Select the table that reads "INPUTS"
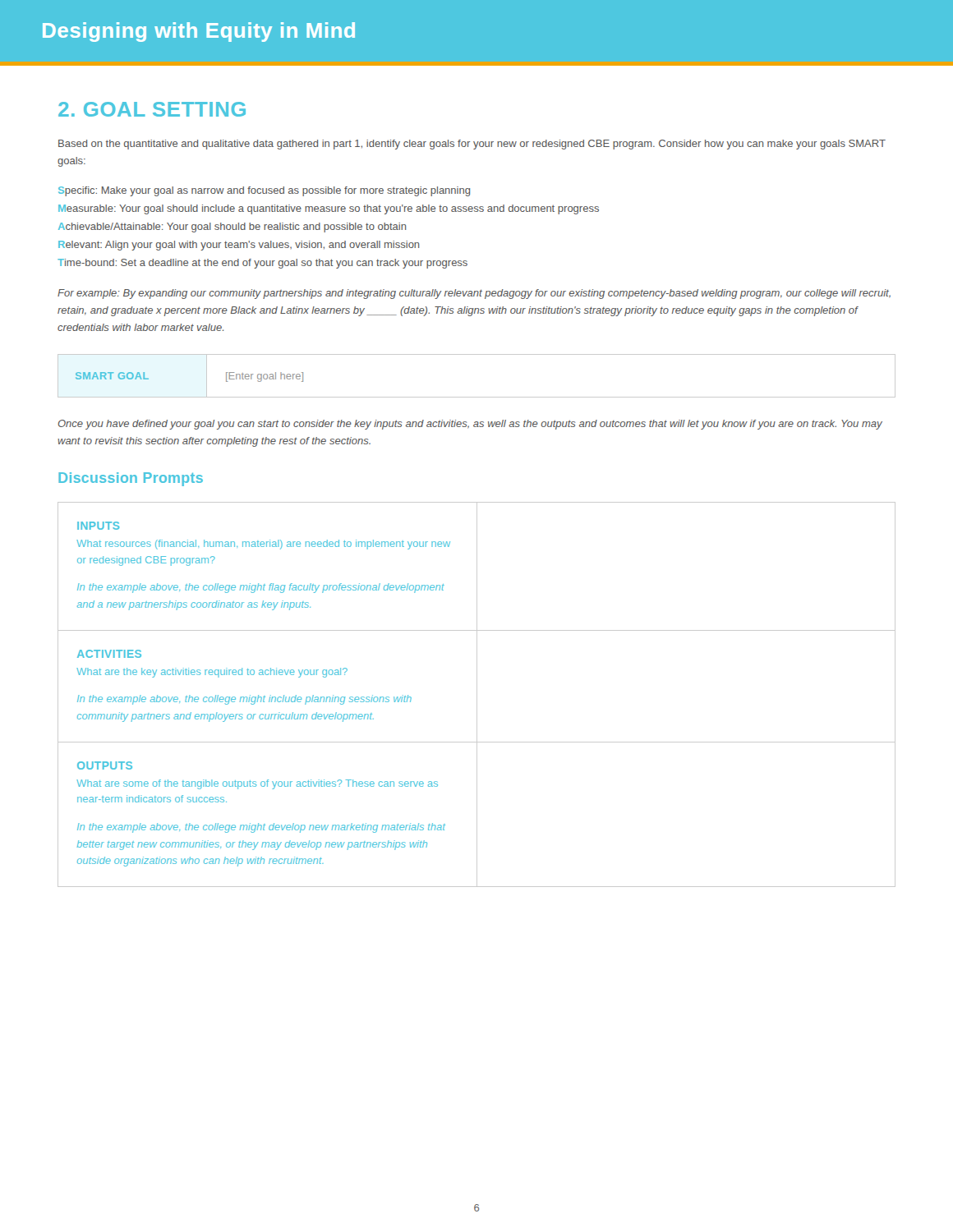 pyautogui.click(x=476, y=695)
